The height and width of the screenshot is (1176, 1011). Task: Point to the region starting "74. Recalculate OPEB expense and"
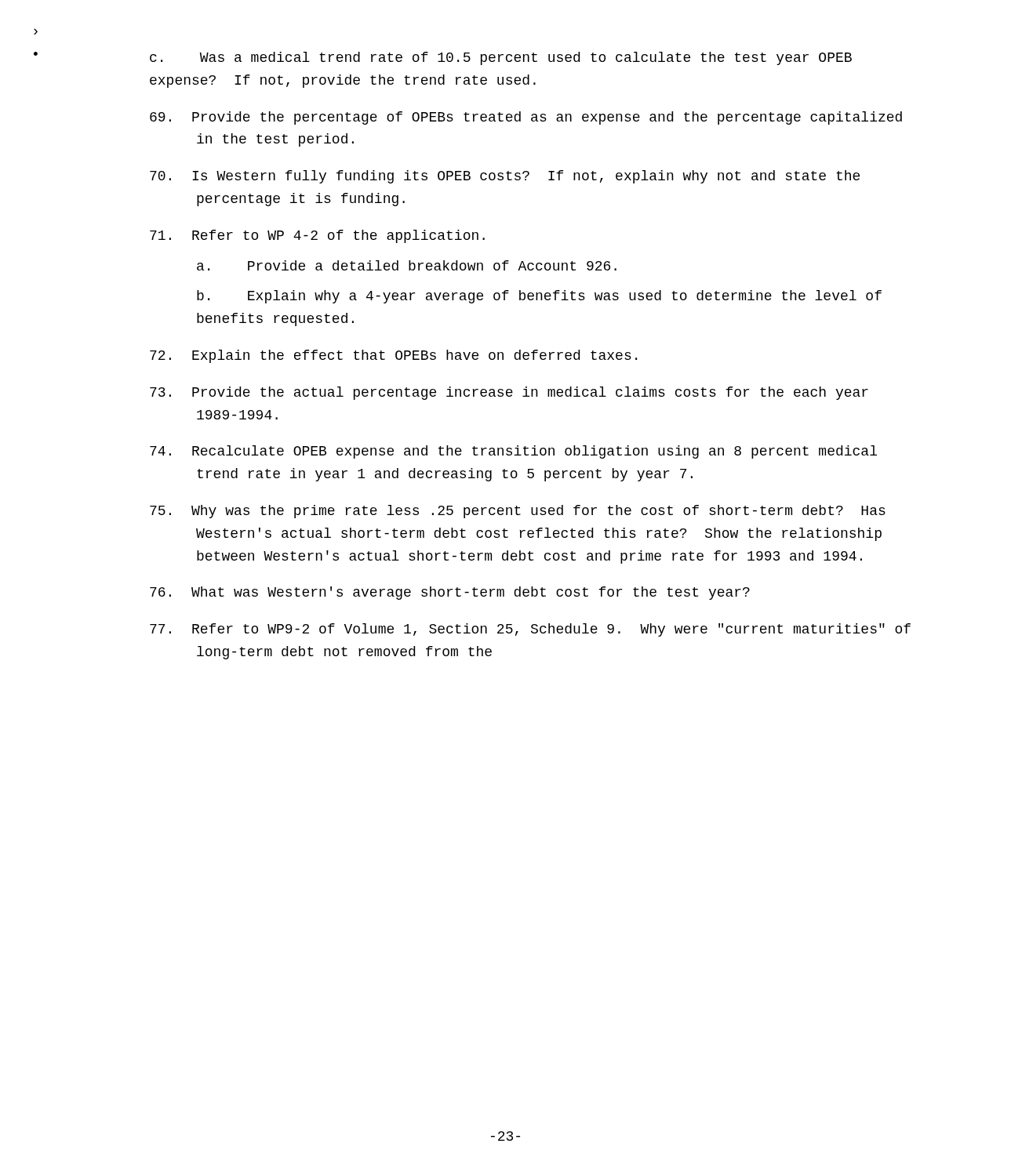pyautogui.click(x=533, y=463)
